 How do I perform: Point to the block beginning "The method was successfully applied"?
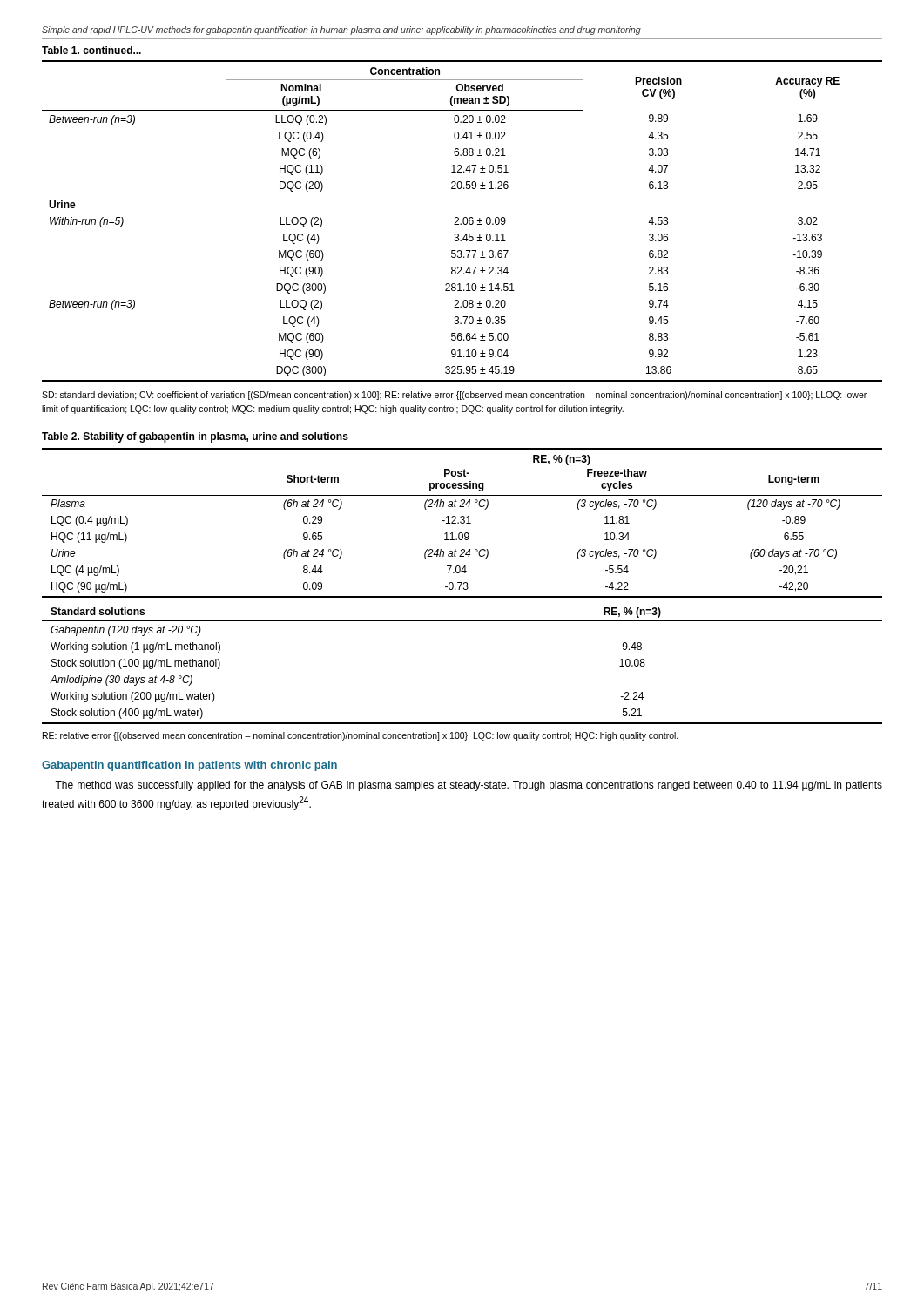point(462,795)
